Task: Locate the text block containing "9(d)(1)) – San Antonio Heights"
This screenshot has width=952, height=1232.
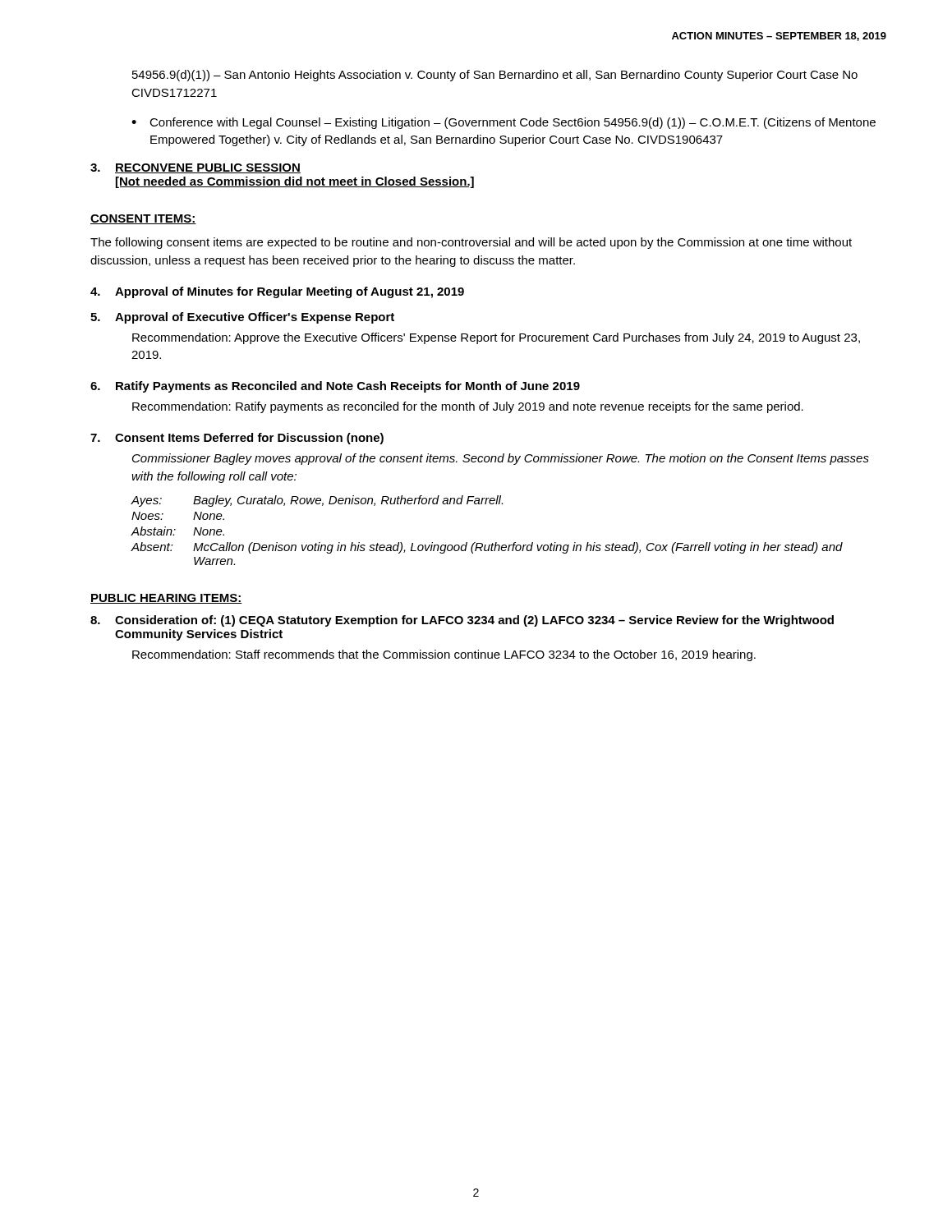Action: 495,83
